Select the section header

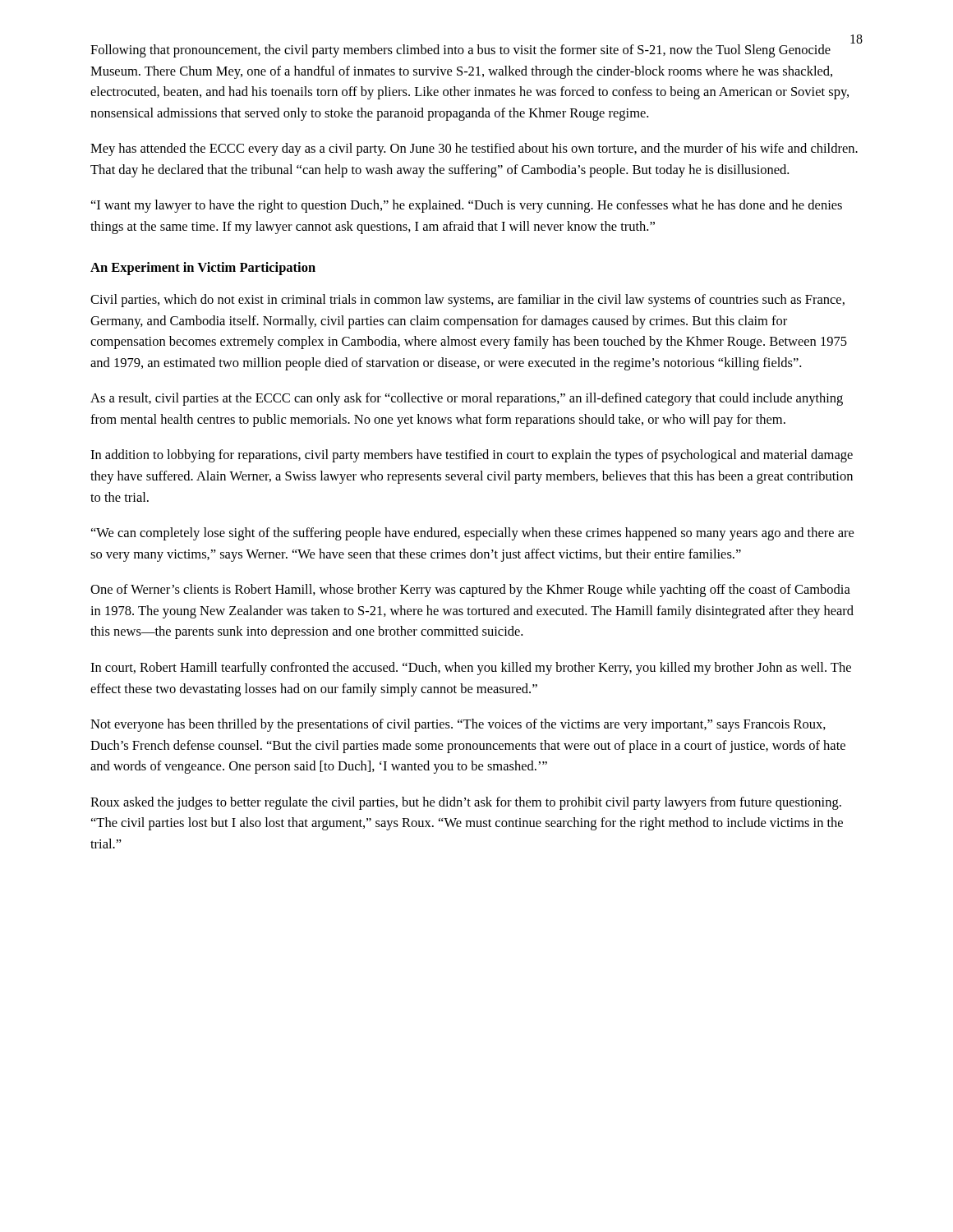pyautogui.click(x=203, y=267)
